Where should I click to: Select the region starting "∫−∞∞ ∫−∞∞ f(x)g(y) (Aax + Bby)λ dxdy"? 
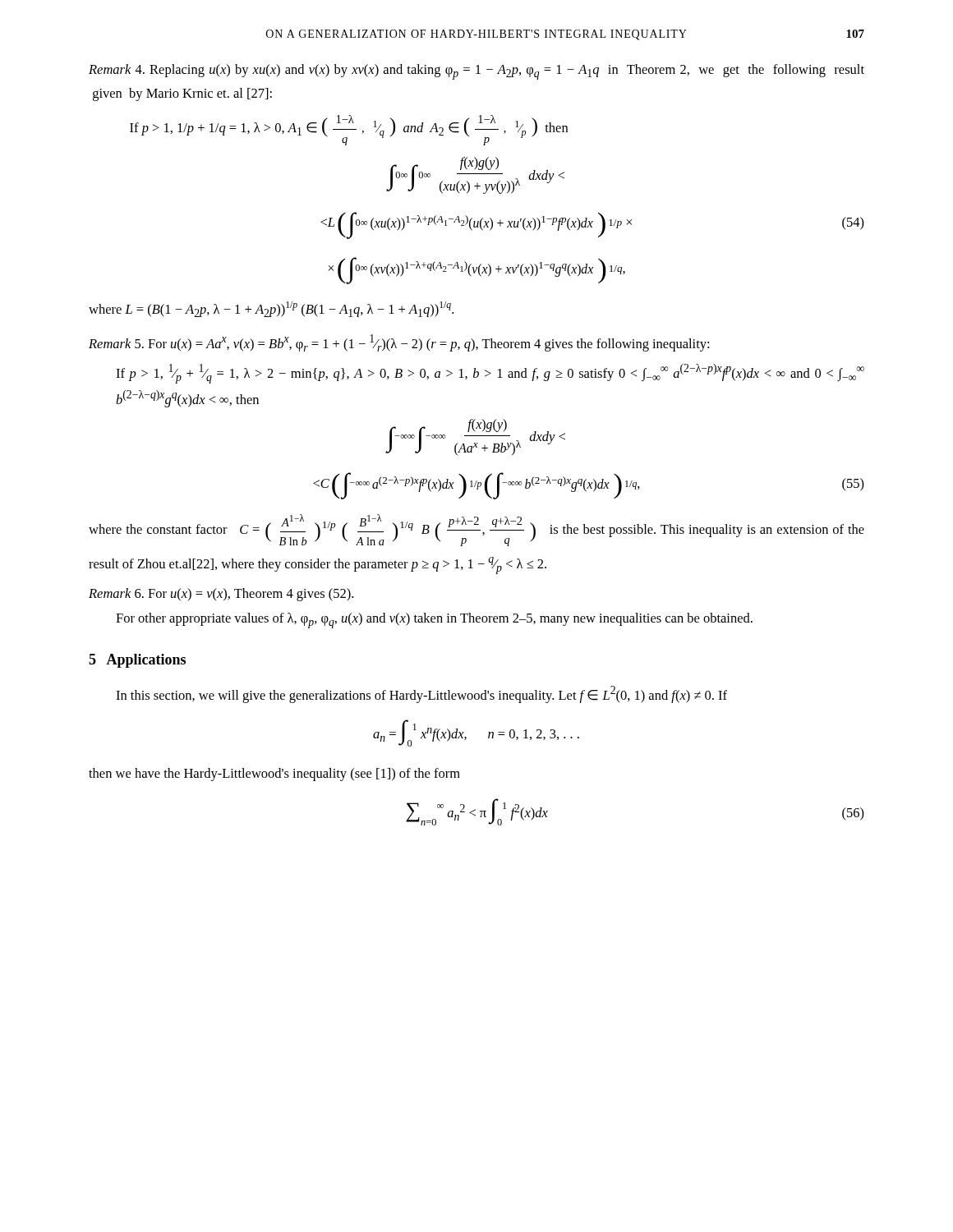tap(476, 460)
